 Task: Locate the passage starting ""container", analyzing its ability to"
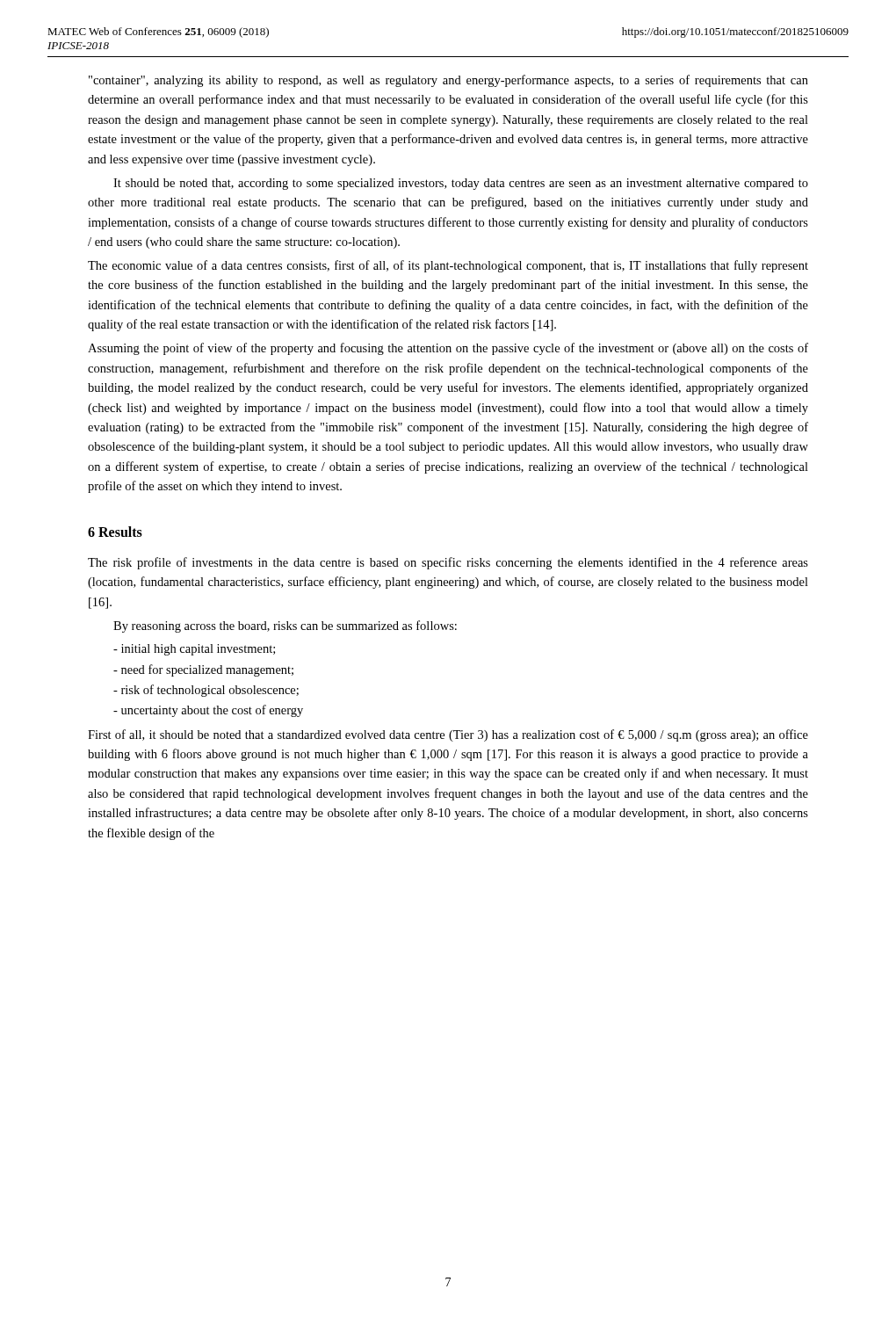[x=448, y=120]
